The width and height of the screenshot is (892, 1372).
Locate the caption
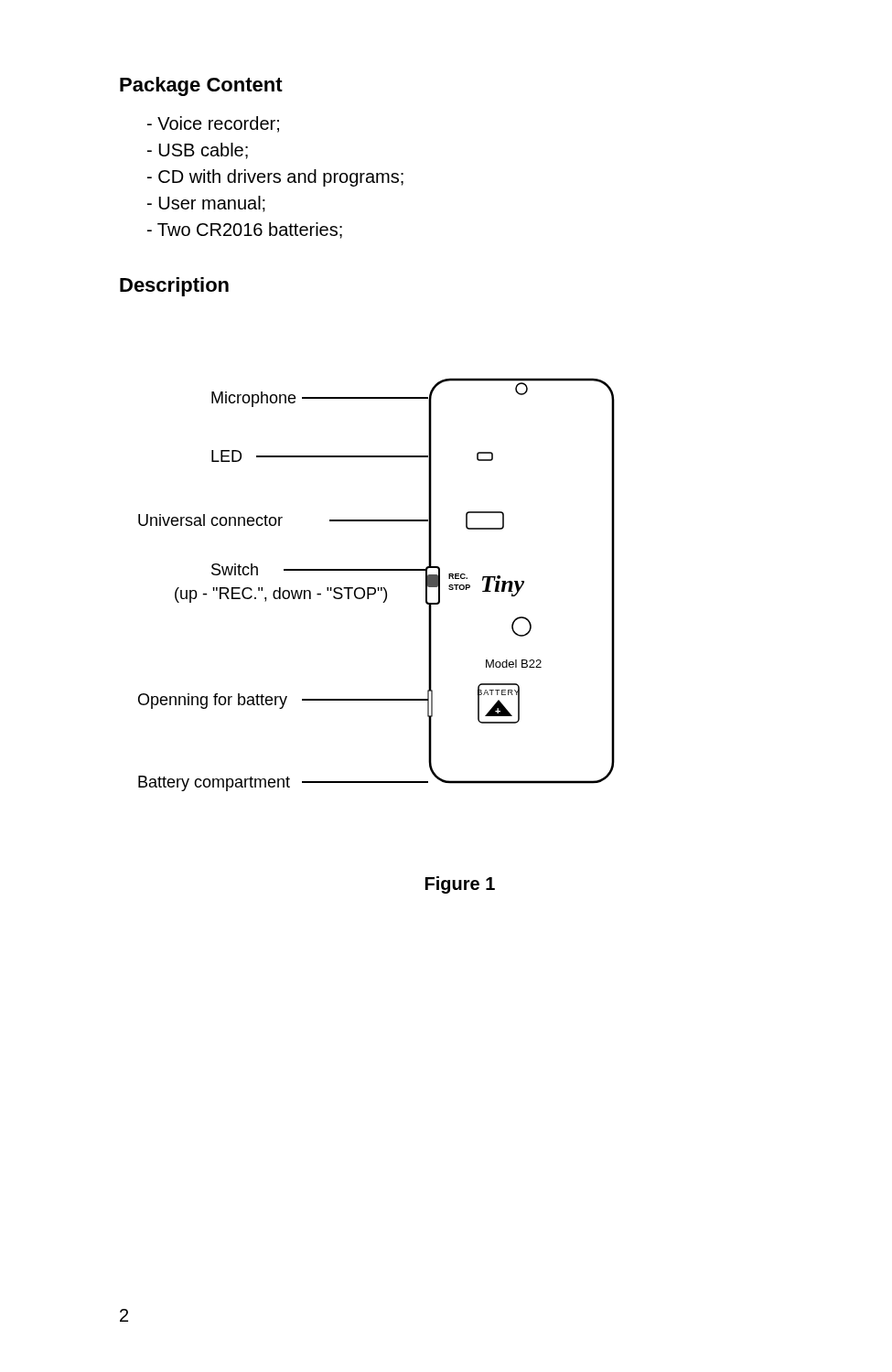tap(460, 884)
